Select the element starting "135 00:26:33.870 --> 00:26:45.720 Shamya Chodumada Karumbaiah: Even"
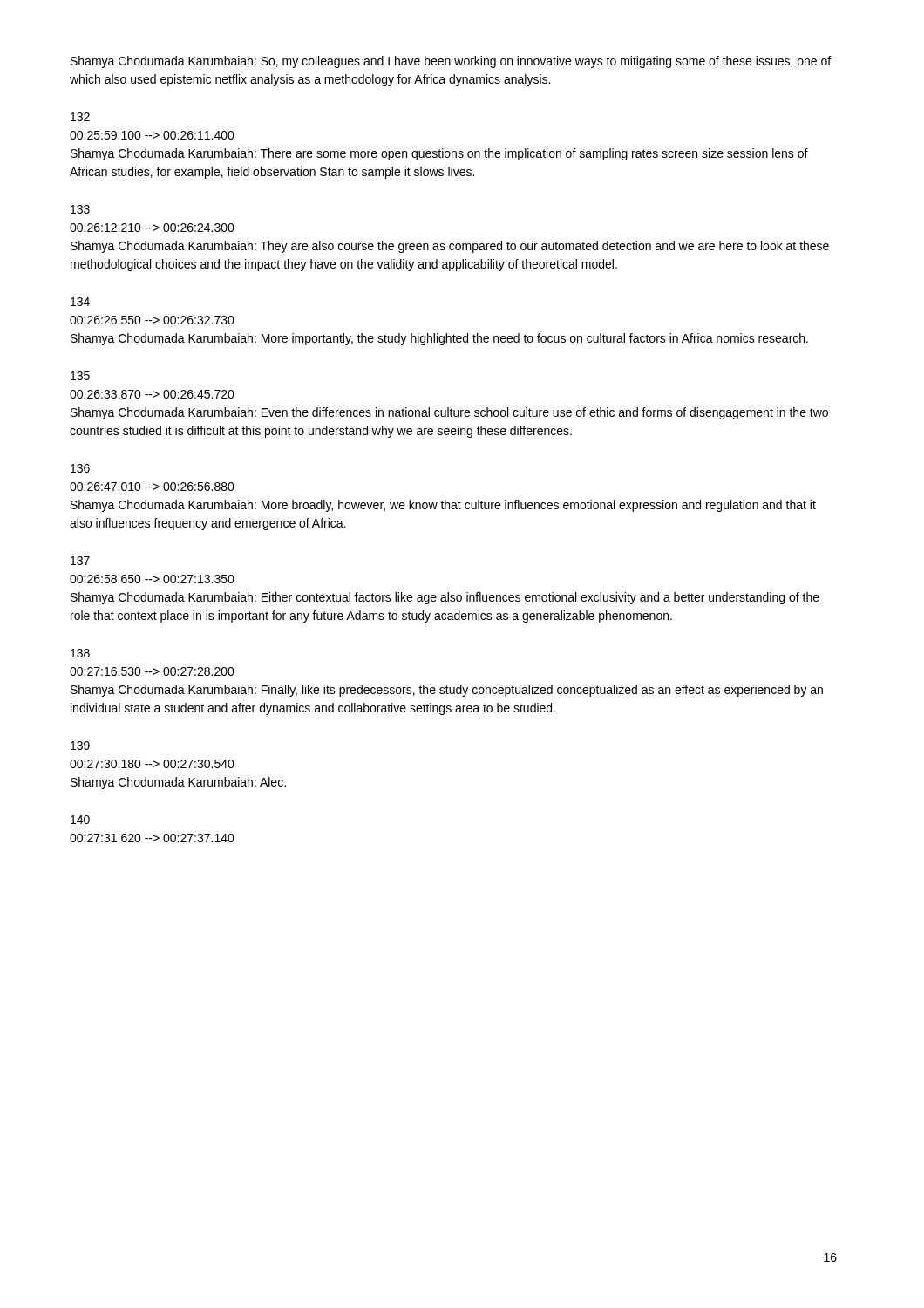Screen dimensions: 1308x924 point(453,404)
